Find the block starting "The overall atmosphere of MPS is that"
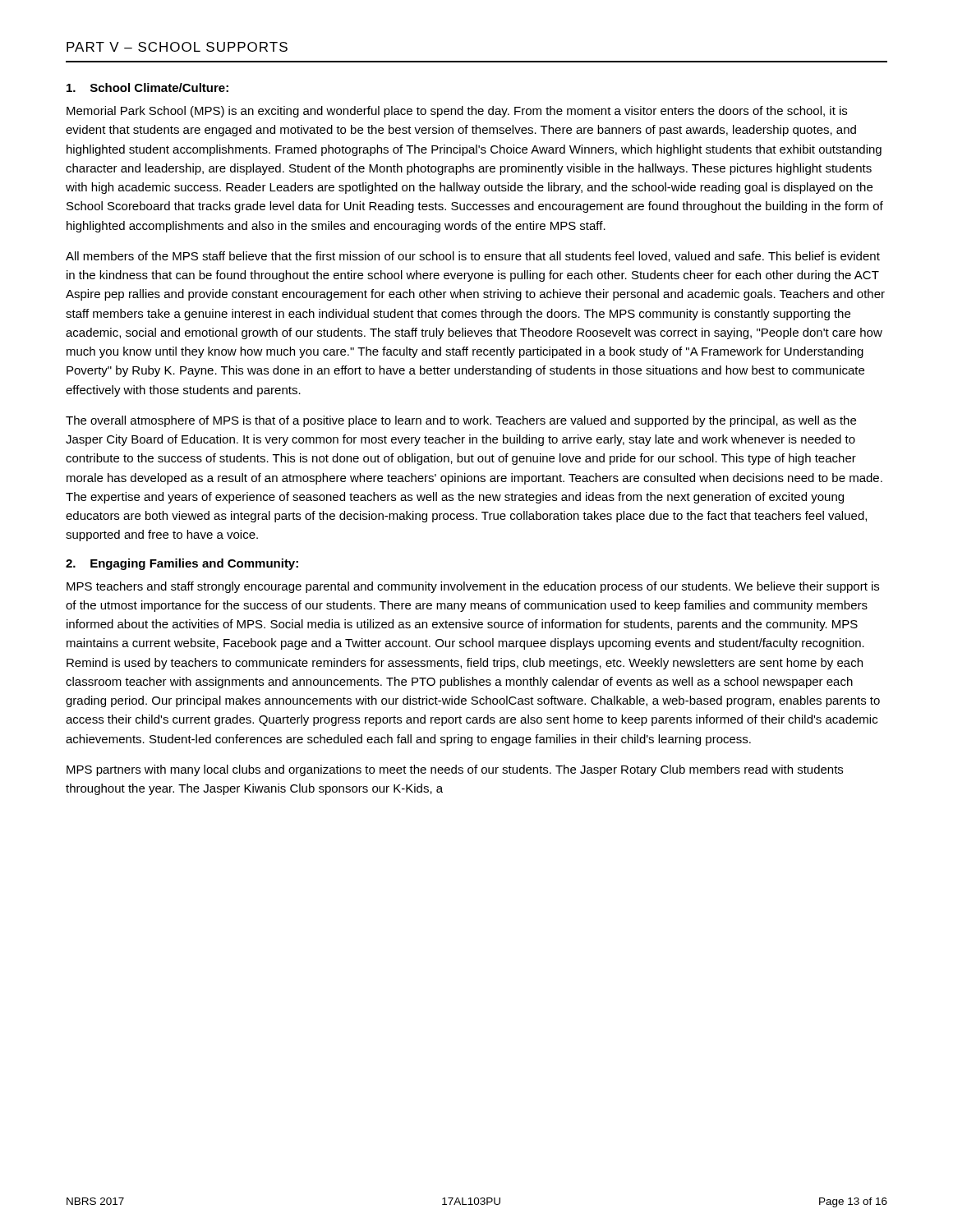 [474, 477]
